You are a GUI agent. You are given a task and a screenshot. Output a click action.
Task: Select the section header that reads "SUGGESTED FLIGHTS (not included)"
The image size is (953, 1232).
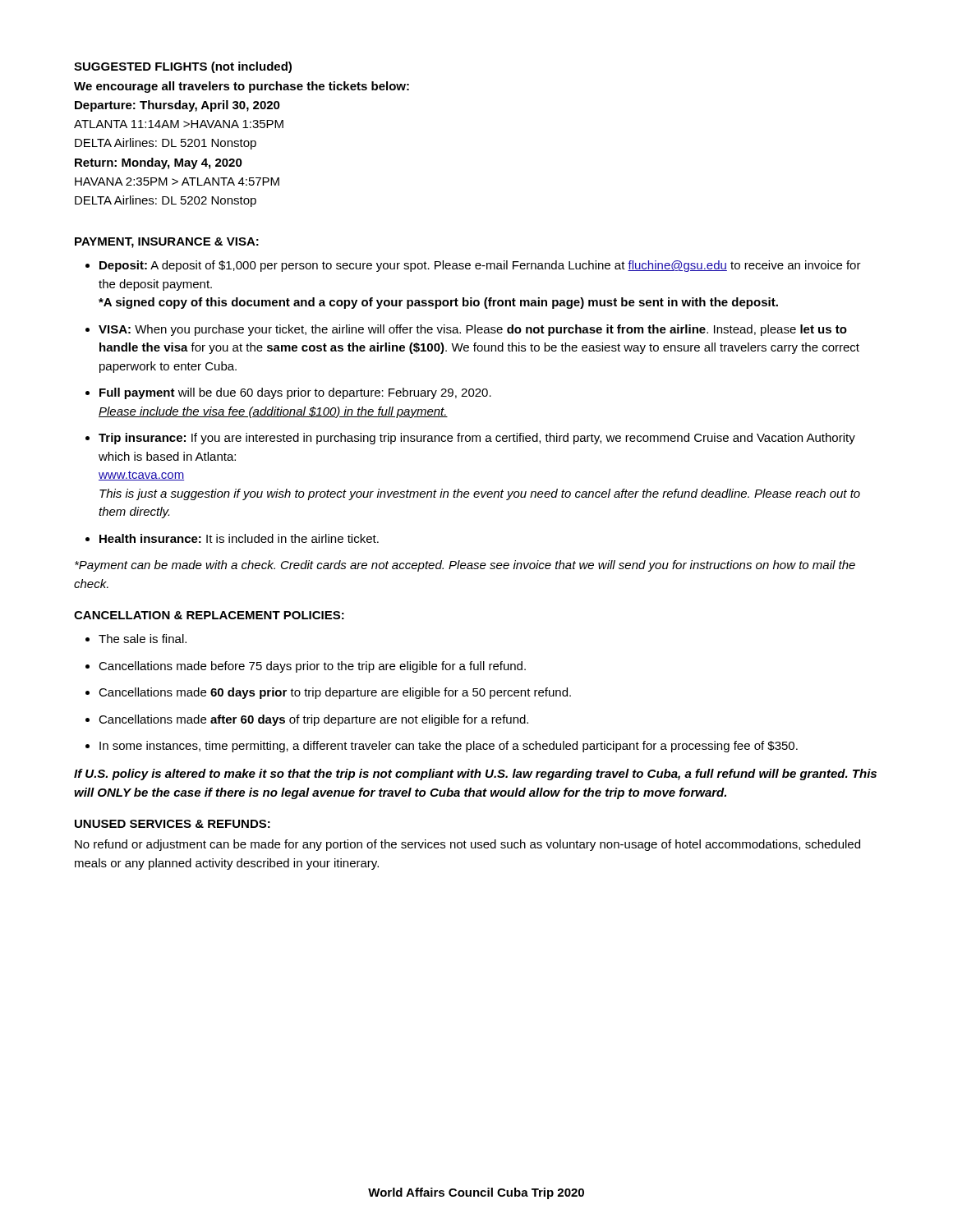click(183, 66)
